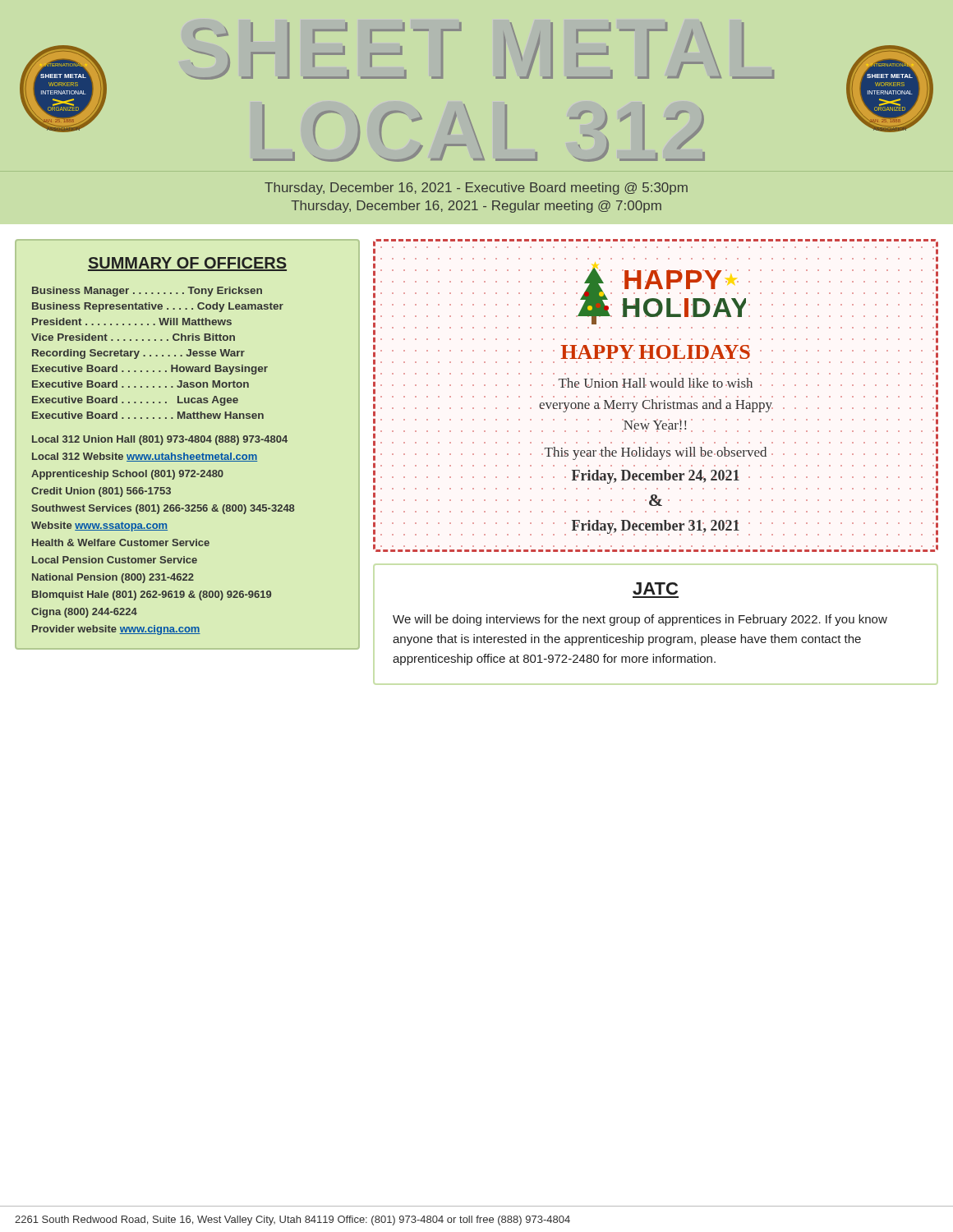Select the text block with the text "Blomquist Hale (801)"
The width and height of the screenshot is (953, 1232).
coord(151,594)
